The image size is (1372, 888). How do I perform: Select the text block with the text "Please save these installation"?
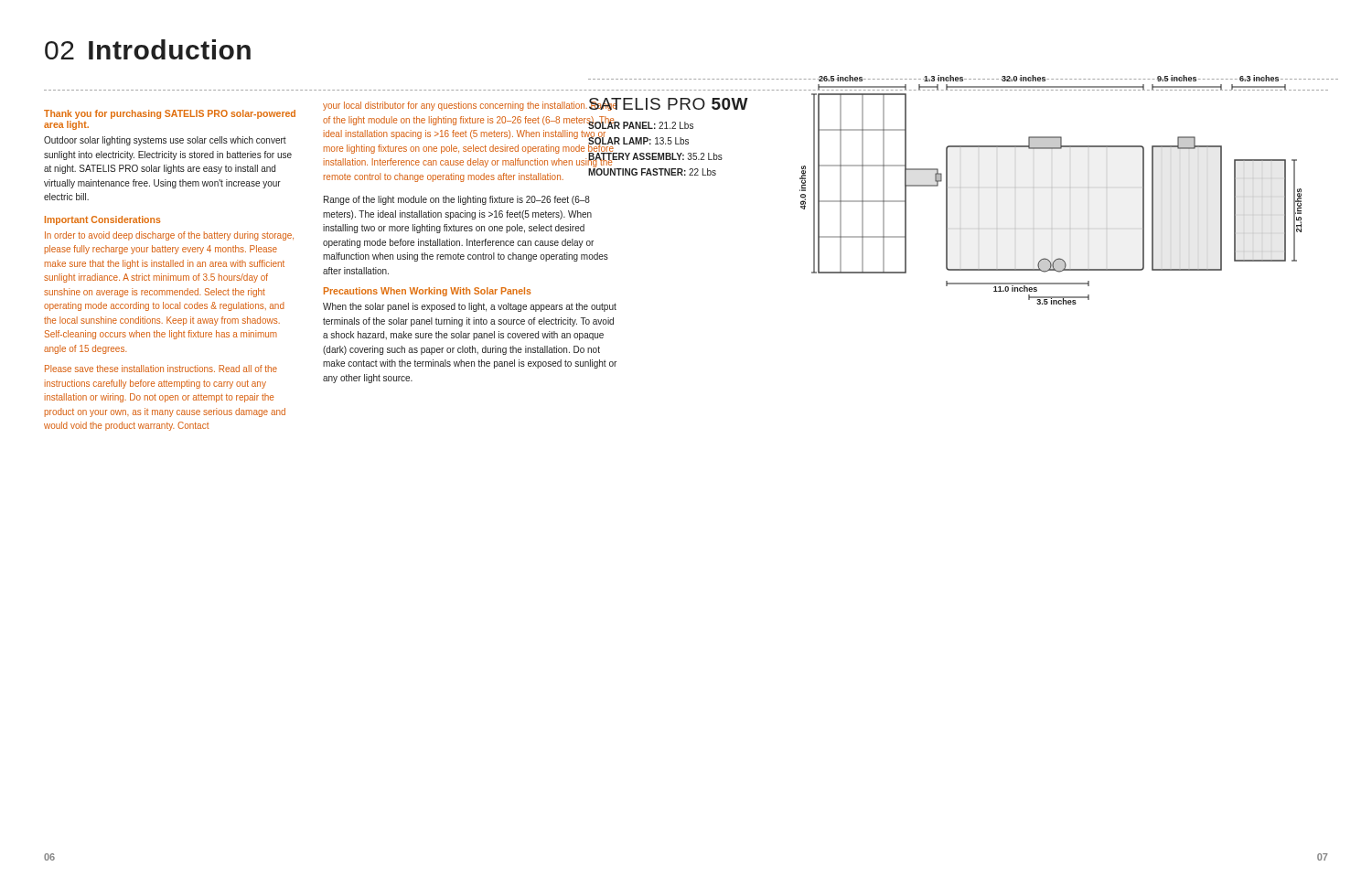click(165, 397)
